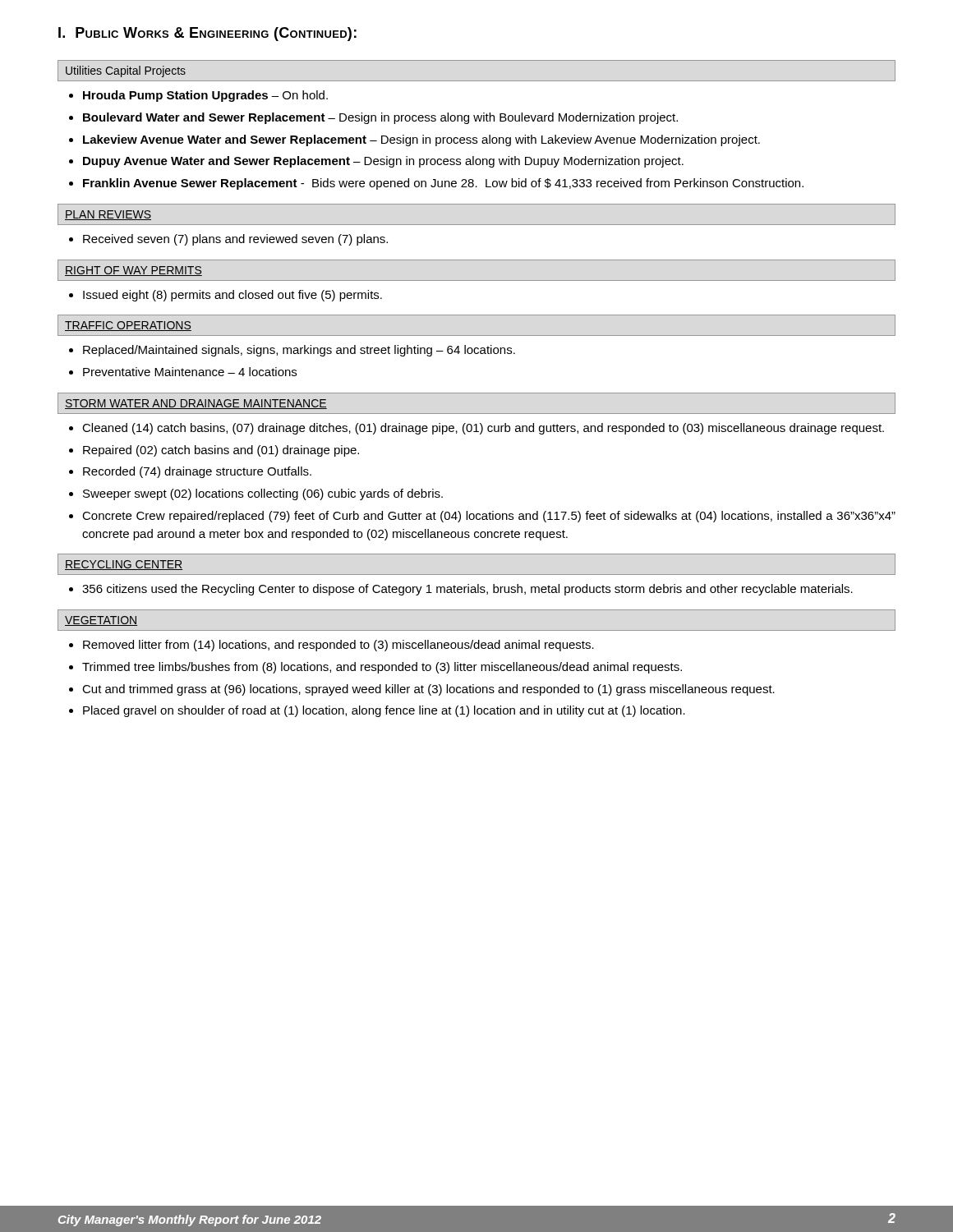Image resolution: width=953 pixels, height=1232 pixels.
Task: Find the element starting "I. Public Works & Engineering (Continued):"
Action: pyautogui.click(x=208, y=33)
